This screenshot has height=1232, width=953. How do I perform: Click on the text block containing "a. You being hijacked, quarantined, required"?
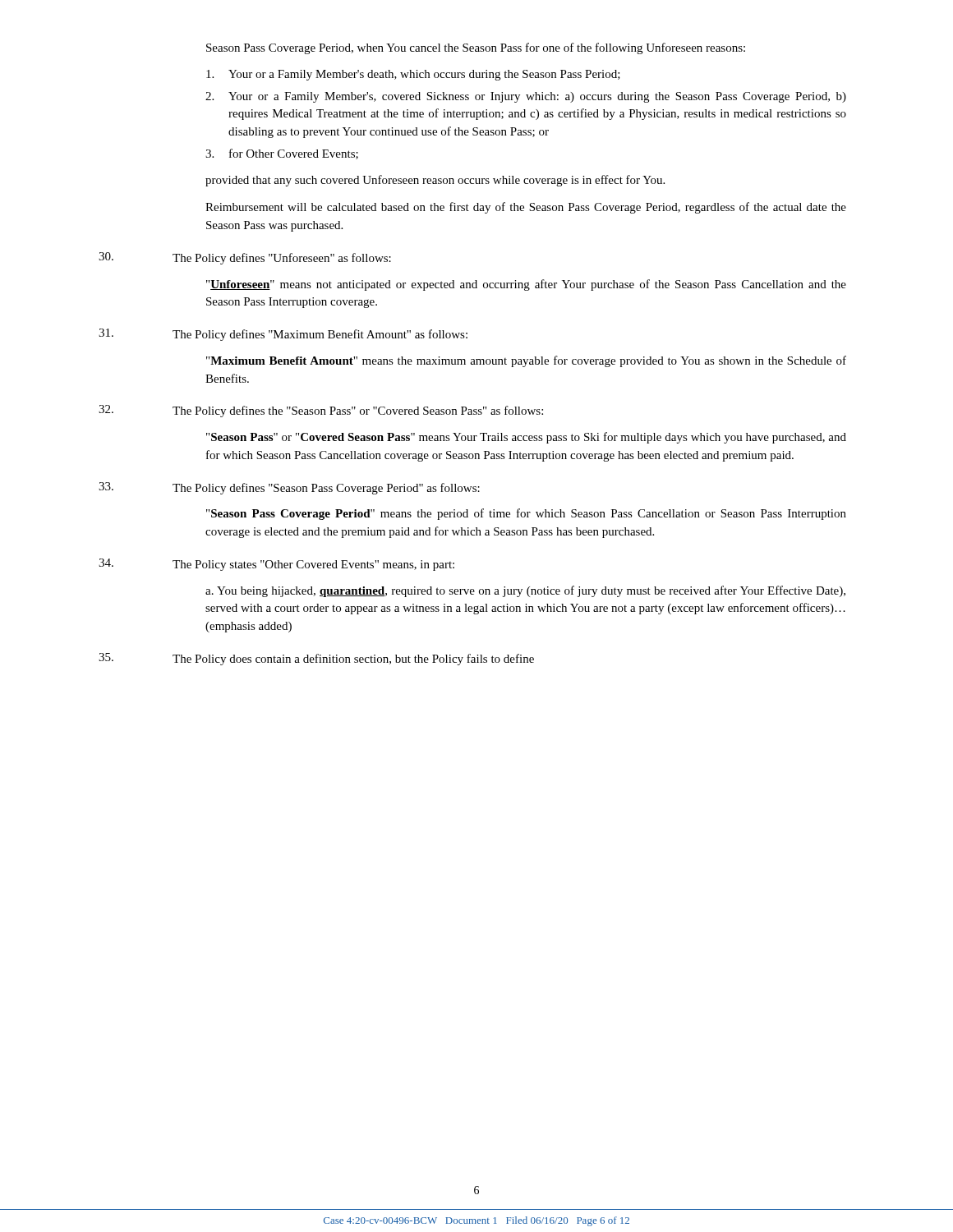(x=526, y=608)
